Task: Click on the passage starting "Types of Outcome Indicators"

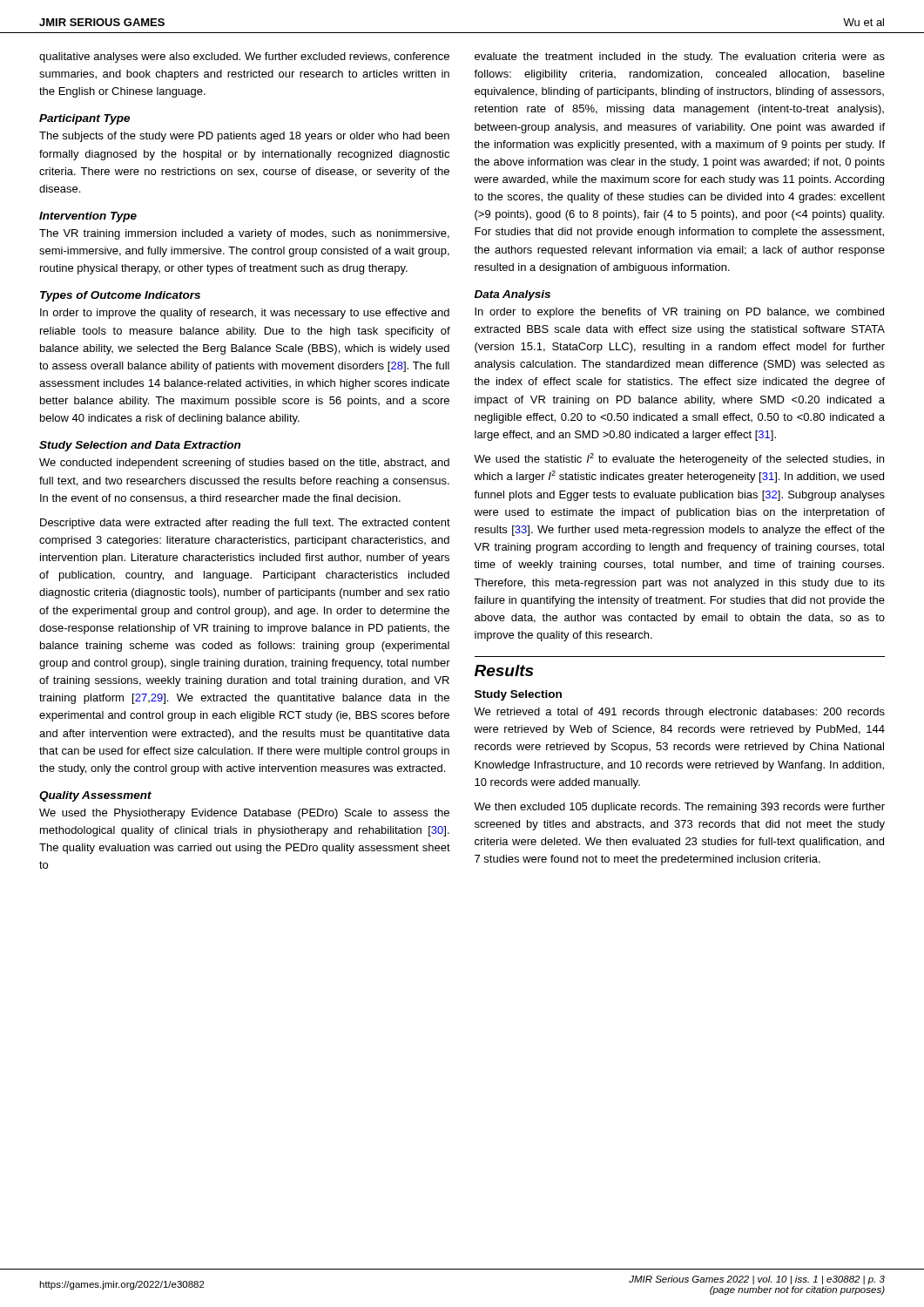Action: point(120,295)
